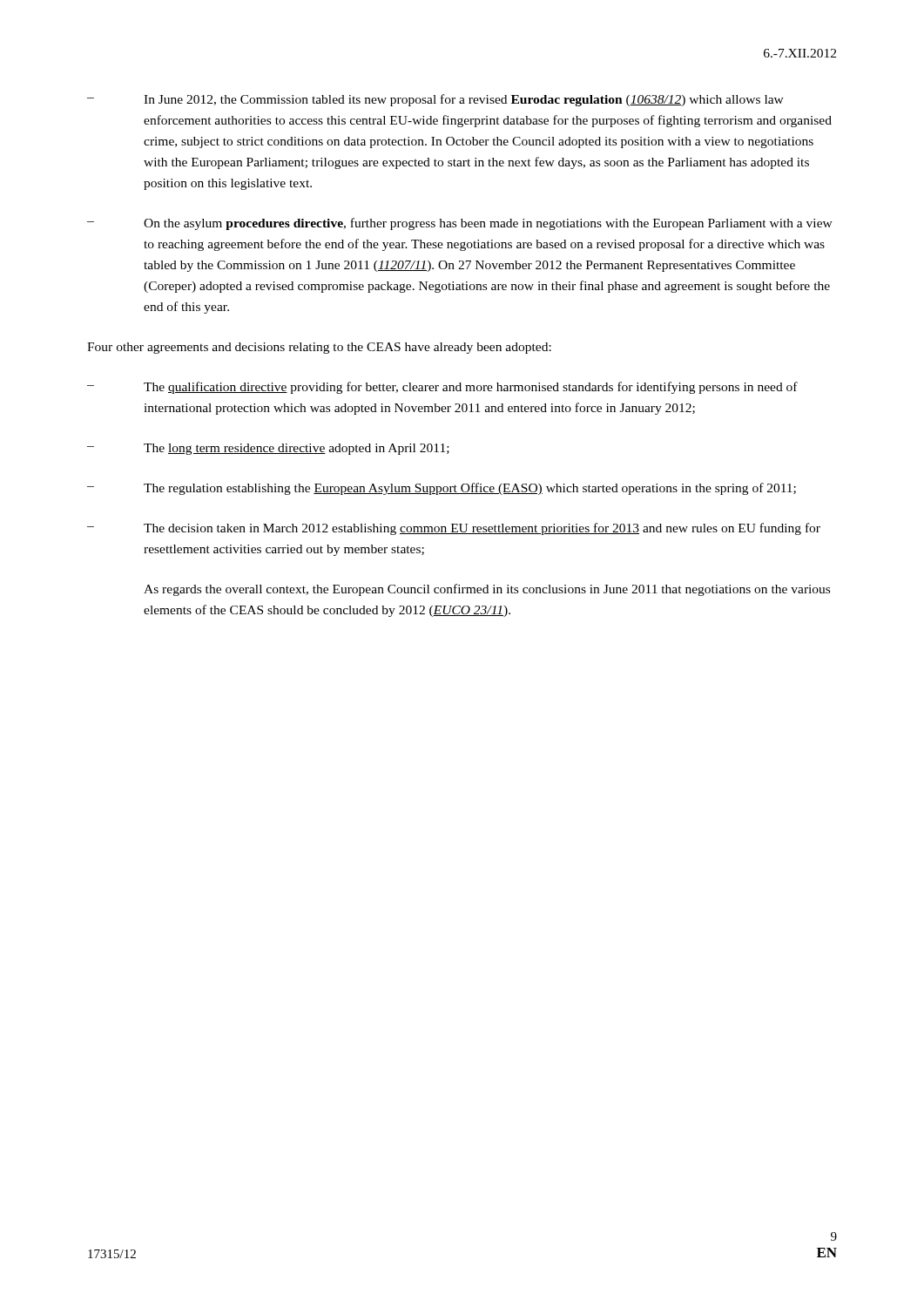
Task: Navigate to the block starting "– The regulation establishing the European Asylum"
Action: click(462, 488)
